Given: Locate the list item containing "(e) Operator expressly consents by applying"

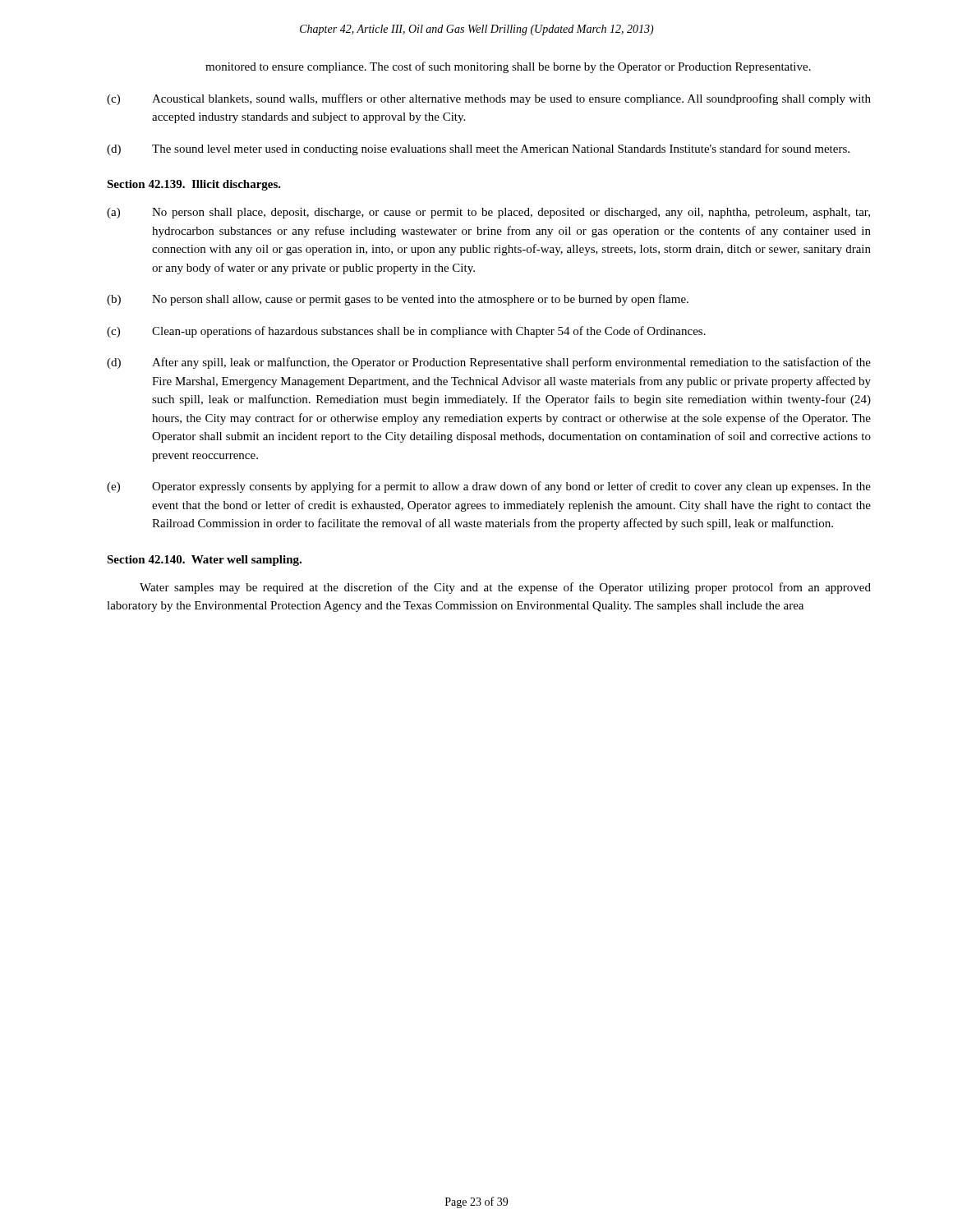Looking at the screenshot, I should tap(489, 505).
